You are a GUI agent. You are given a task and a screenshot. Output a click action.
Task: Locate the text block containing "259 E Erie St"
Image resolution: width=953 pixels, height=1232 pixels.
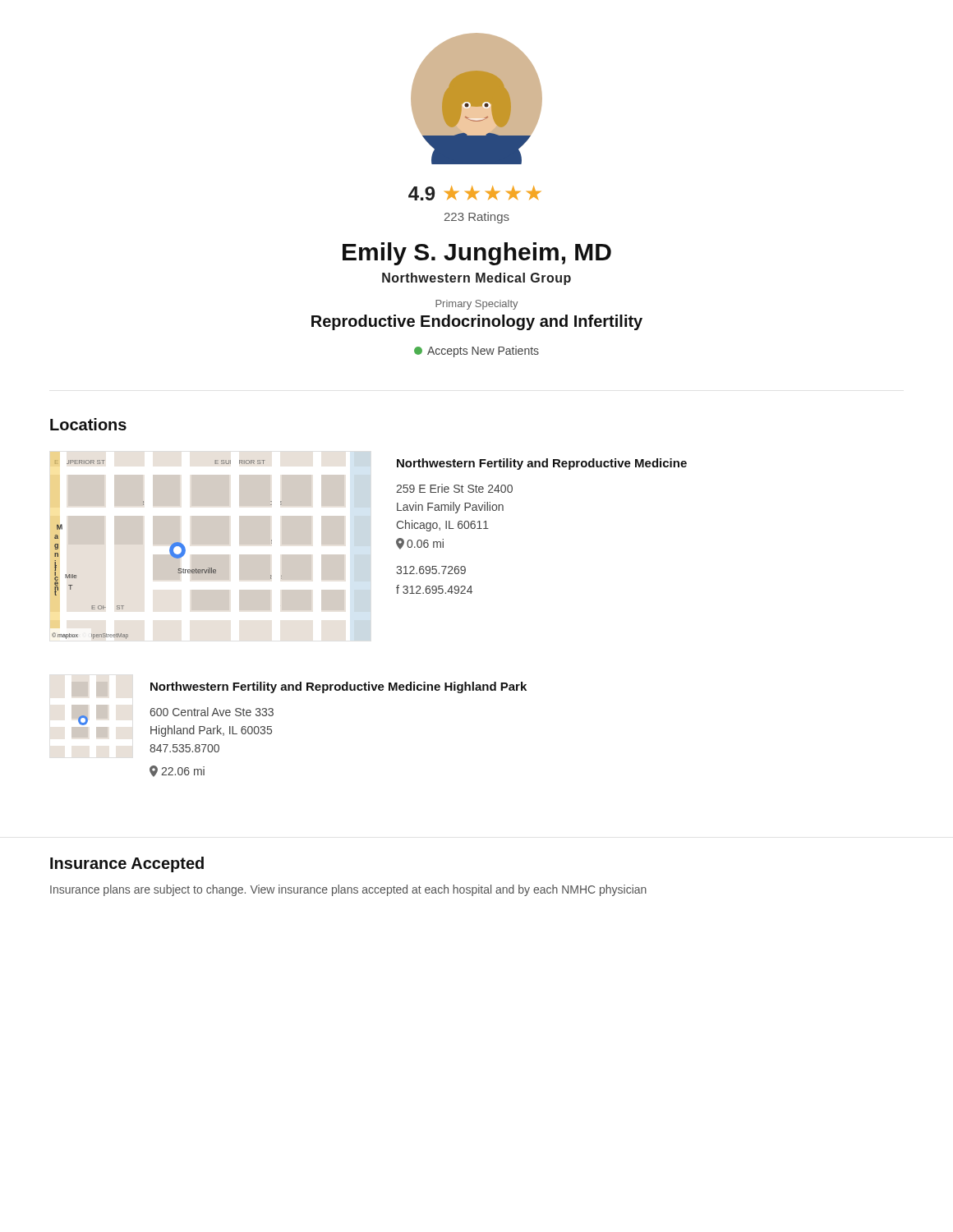[x=454, y=517]
